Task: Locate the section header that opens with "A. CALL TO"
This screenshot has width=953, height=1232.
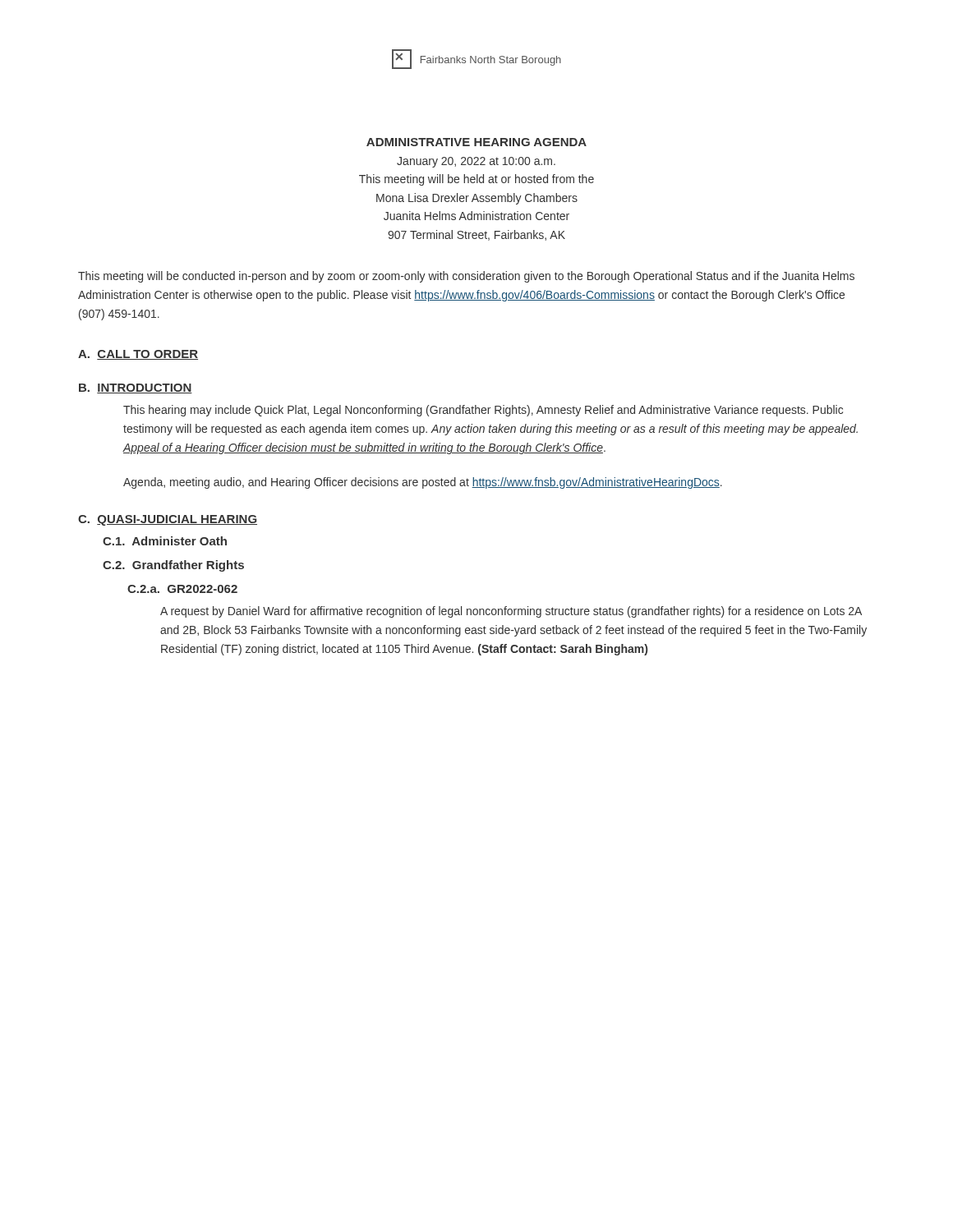Action: tap(138, 354)
